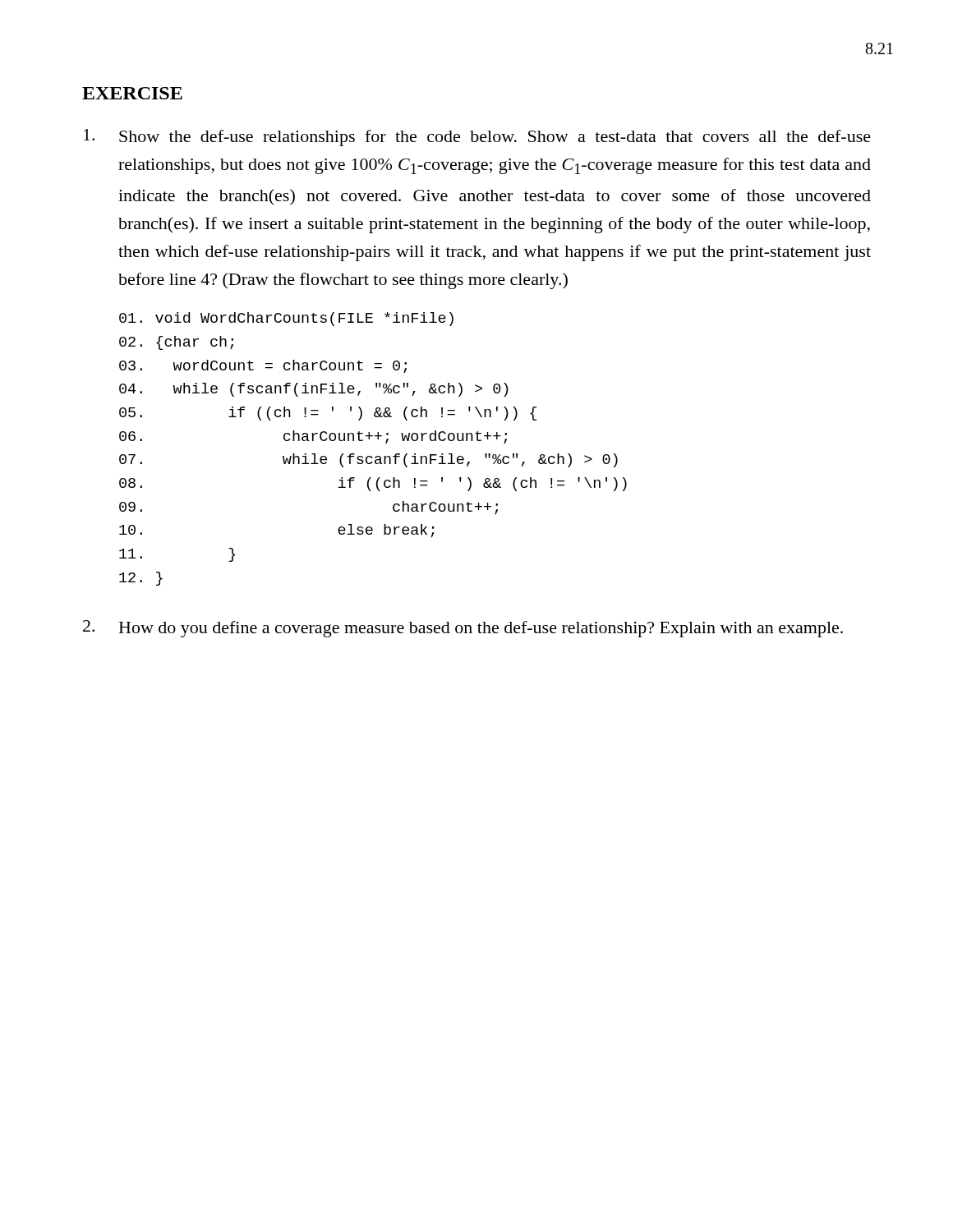Image resolution: width=953 pixels, height=1232 pixels.
Task: Click the screenshot
Action: (495, 450)
